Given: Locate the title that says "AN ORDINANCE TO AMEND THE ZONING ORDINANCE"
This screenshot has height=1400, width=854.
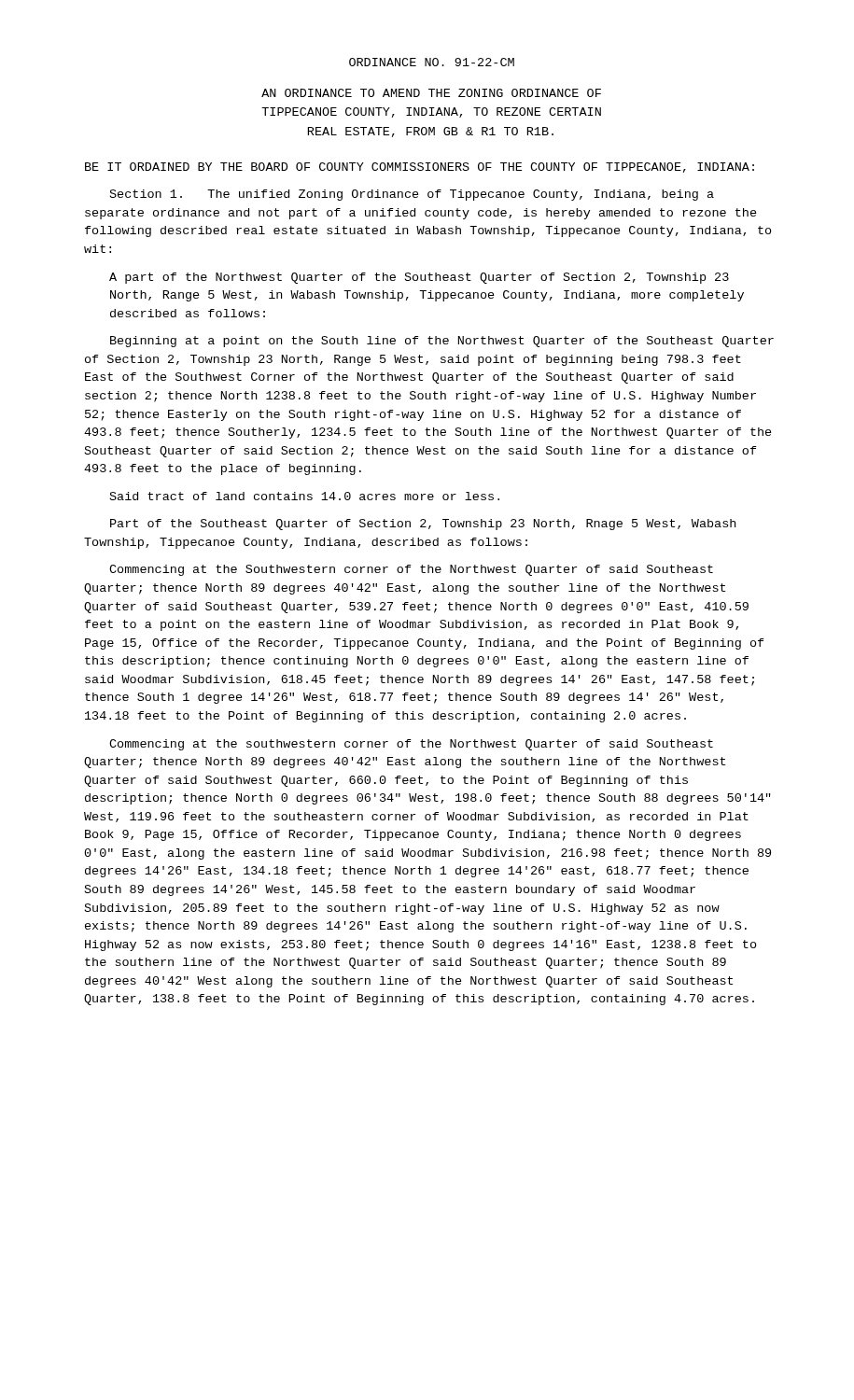Looking at the screenshot, I should (x=432, y=113).
